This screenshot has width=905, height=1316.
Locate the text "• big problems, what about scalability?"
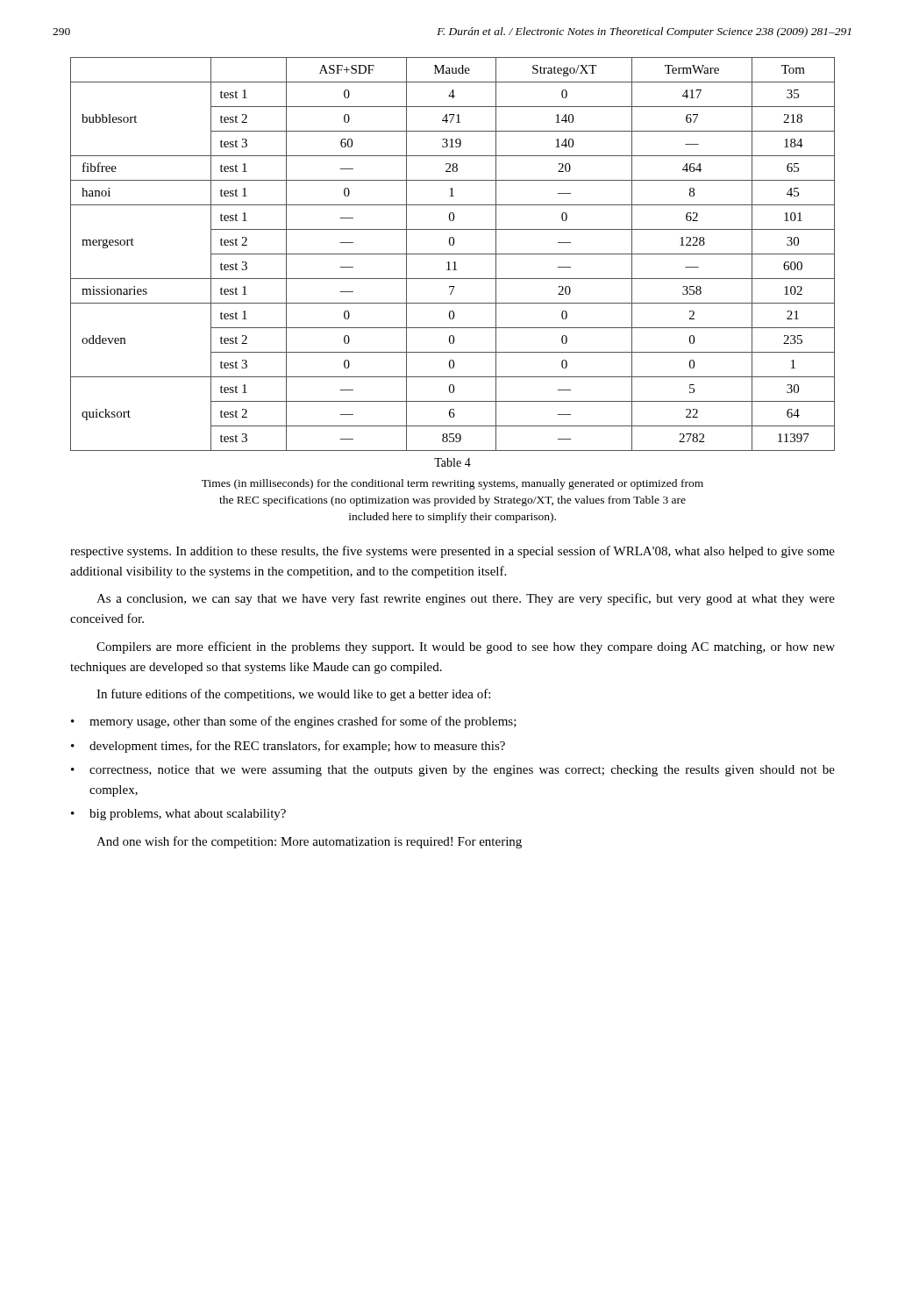pyautogui.click(x=178, y=814)
